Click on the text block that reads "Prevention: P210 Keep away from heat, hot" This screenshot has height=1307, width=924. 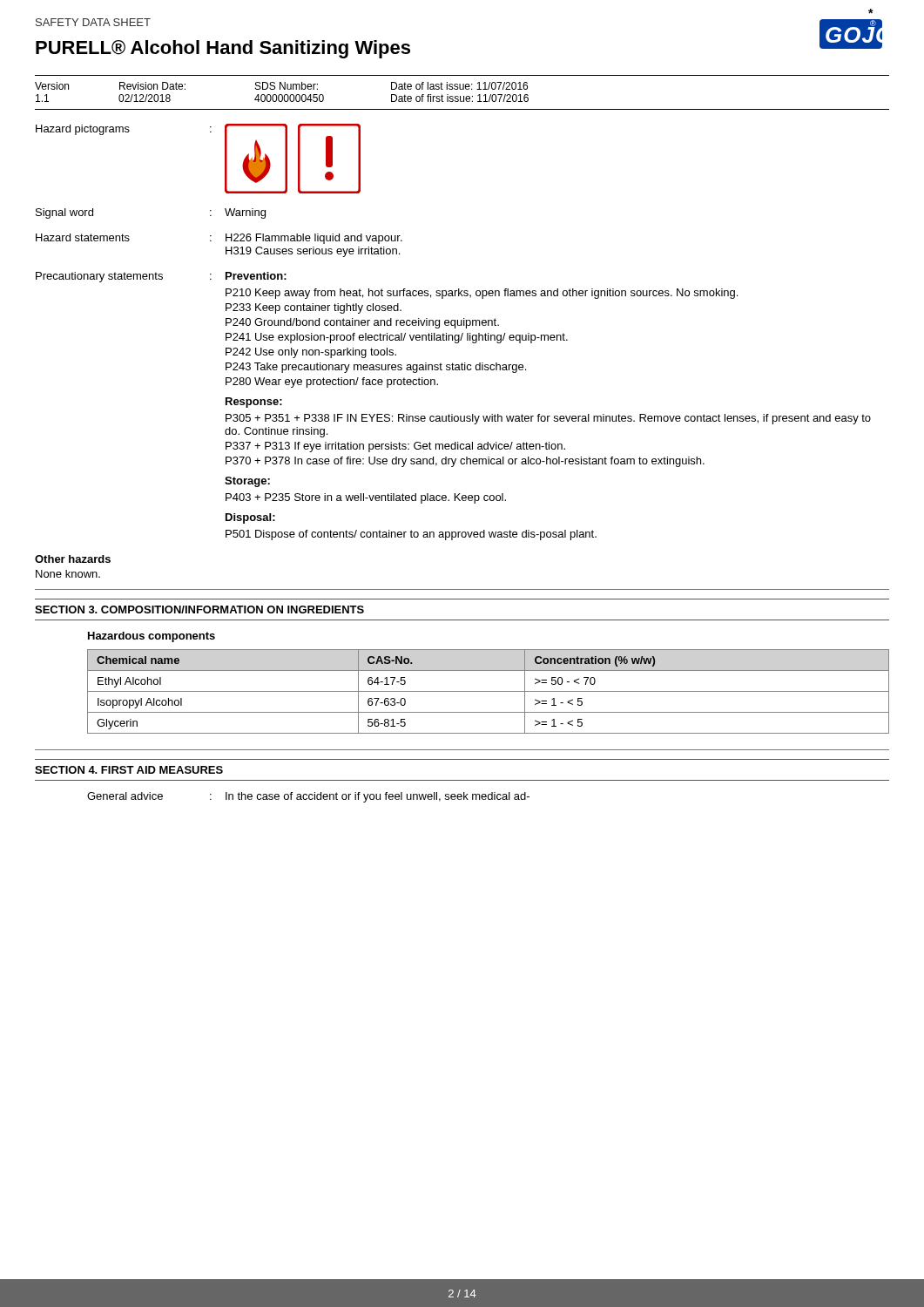click(x=557, y=405)
